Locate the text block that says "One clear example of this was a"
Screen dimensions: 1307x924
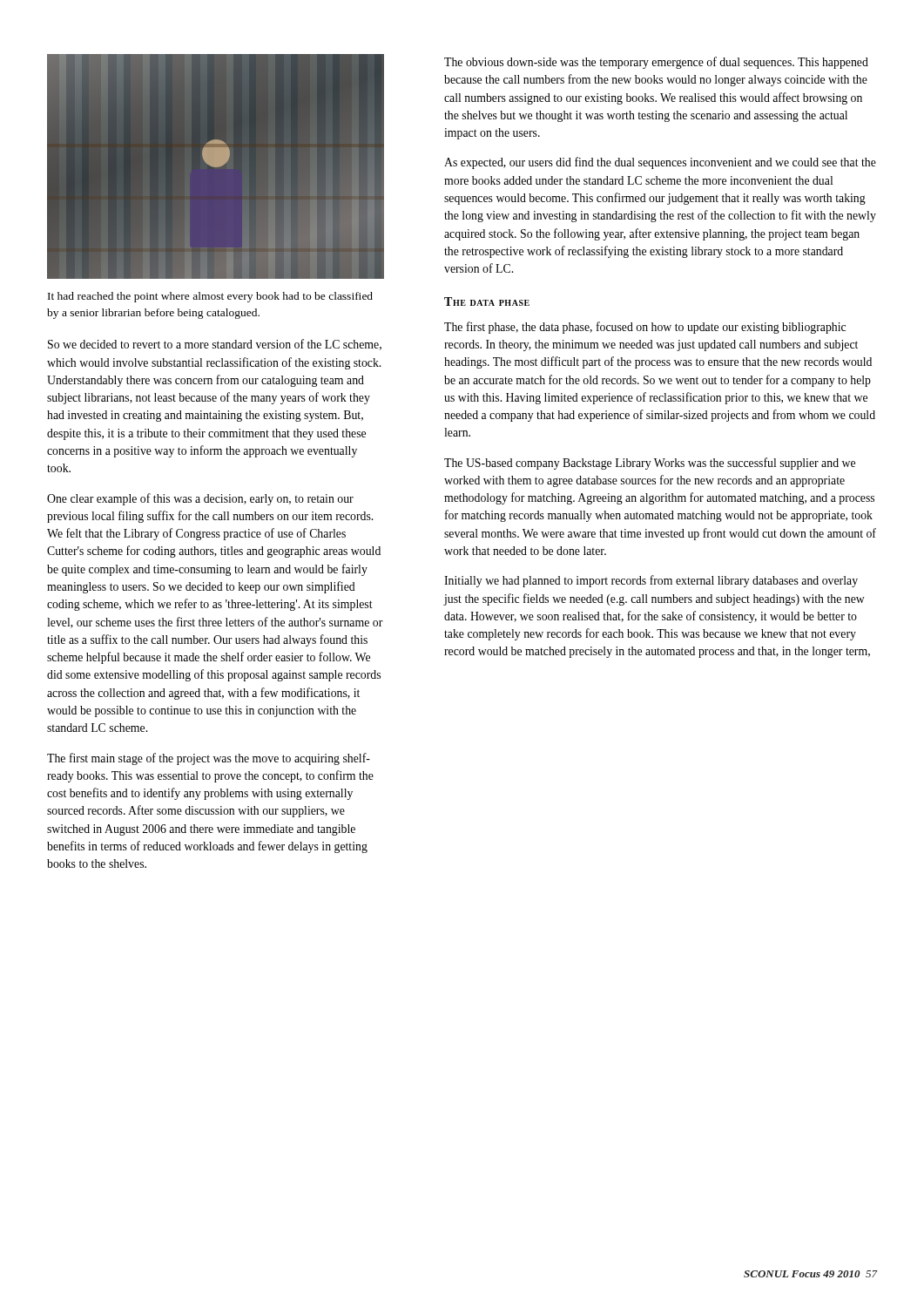215,613
